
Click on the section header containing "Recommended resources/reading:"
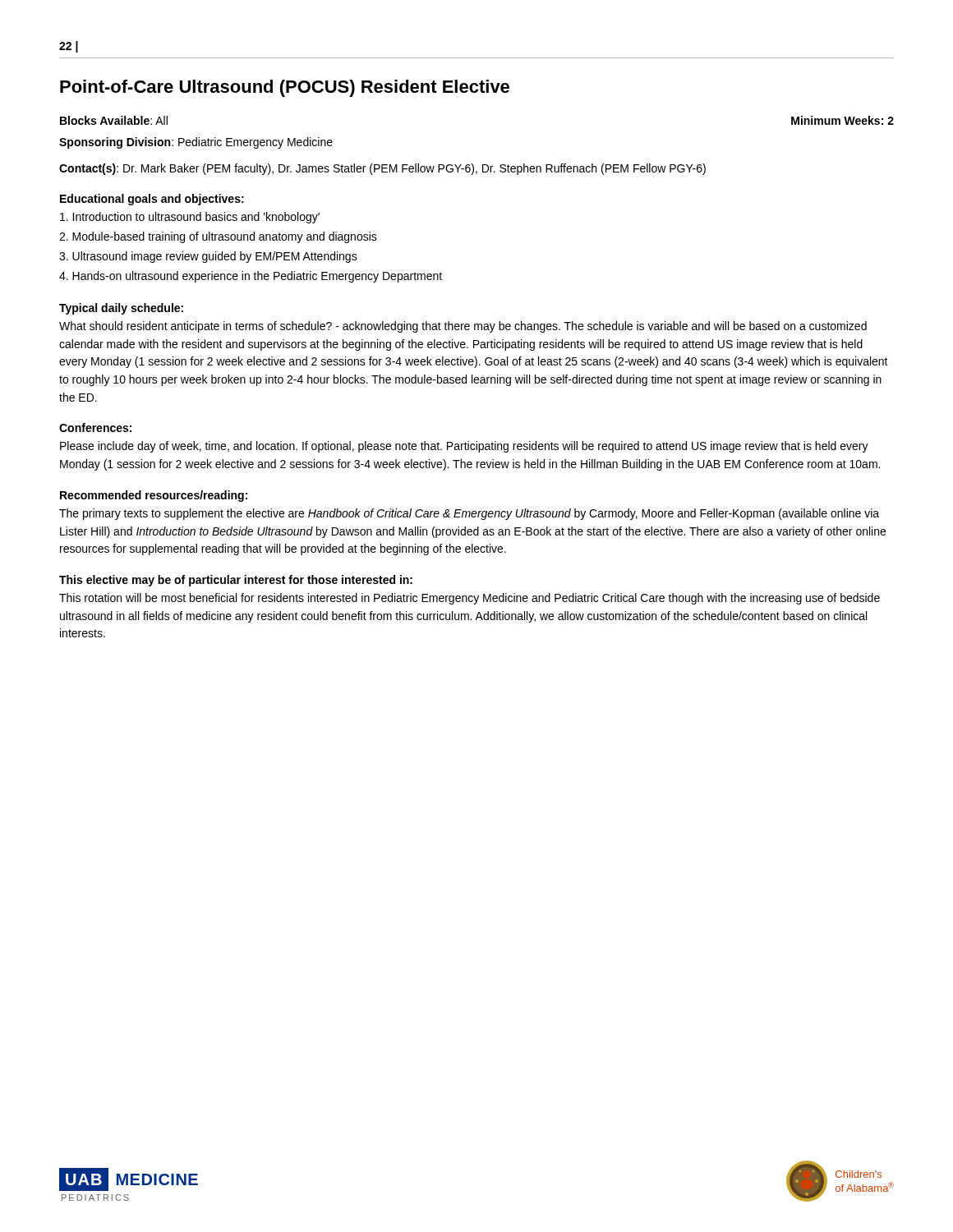click(154, 495)
